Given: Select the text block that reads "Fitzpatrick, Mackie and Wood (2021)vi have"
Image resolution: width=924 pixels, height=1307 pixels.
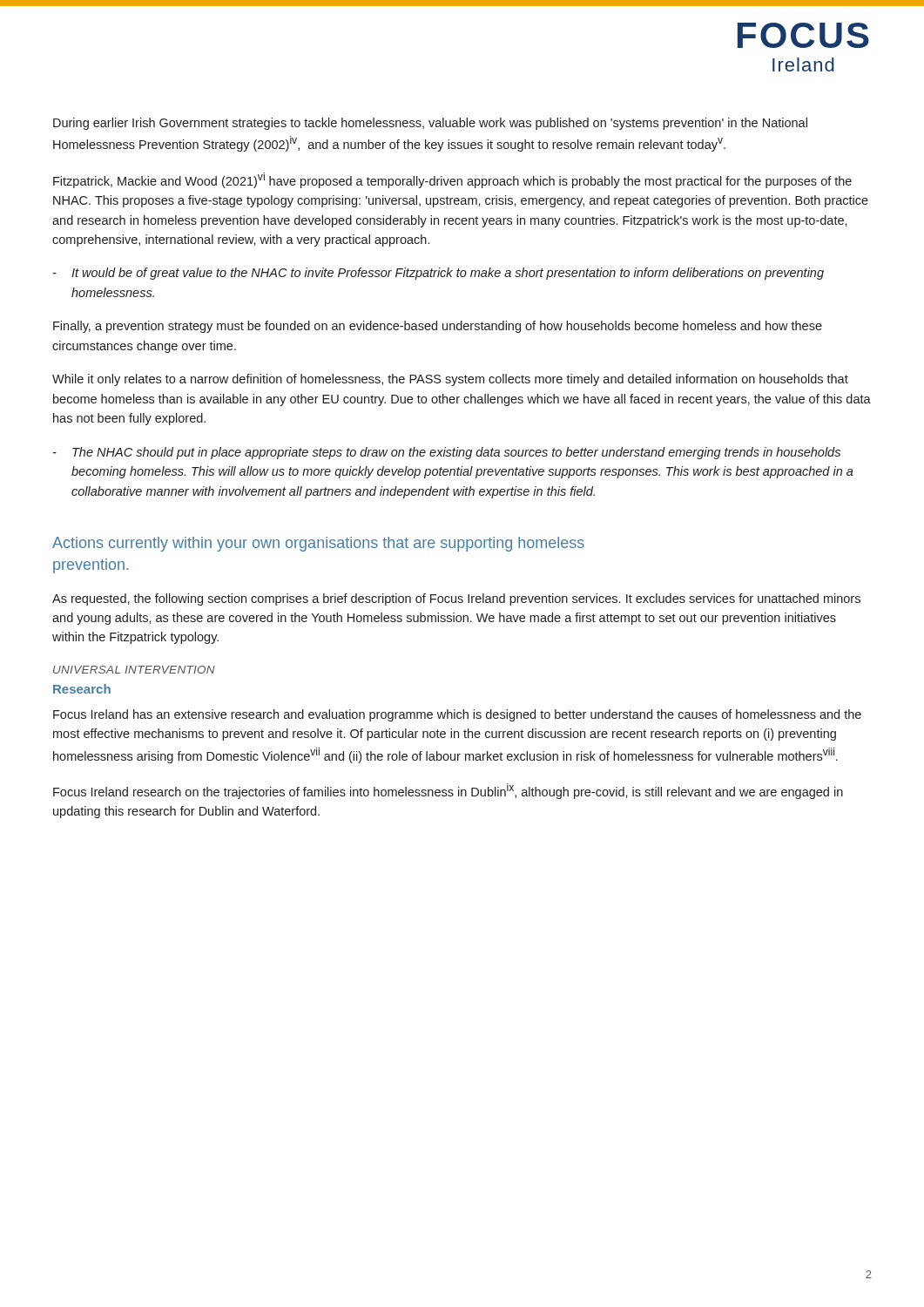Looking at the screenshot, I should click(x=460, y=209).
